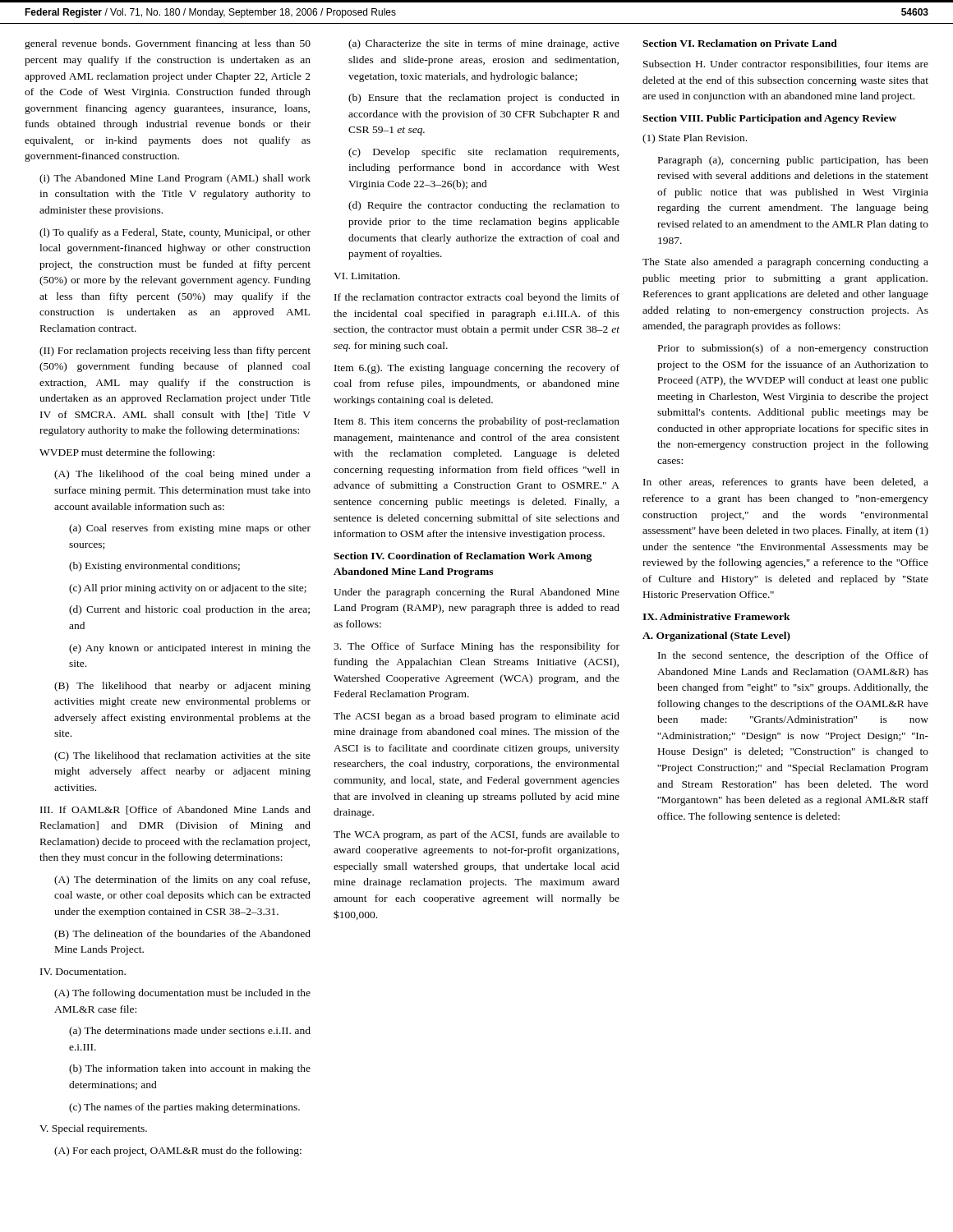The image size is (953, 1232).
Task: Locate the list item that says "(II) For reclamation projects receiving"
Action: tap(175, 390)
